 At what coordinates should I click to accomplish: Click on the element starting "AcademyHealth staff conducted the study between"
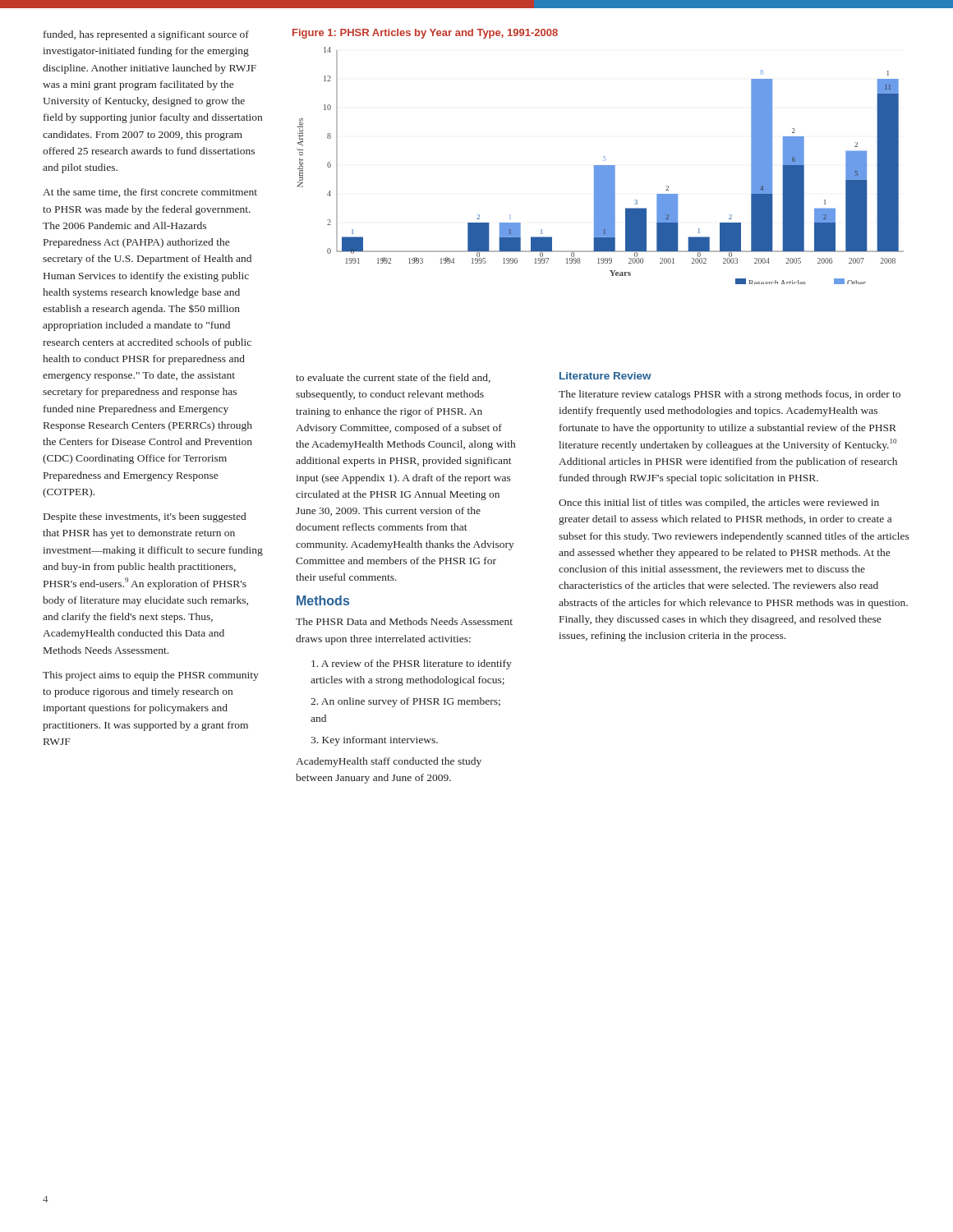tap(407, 770)
